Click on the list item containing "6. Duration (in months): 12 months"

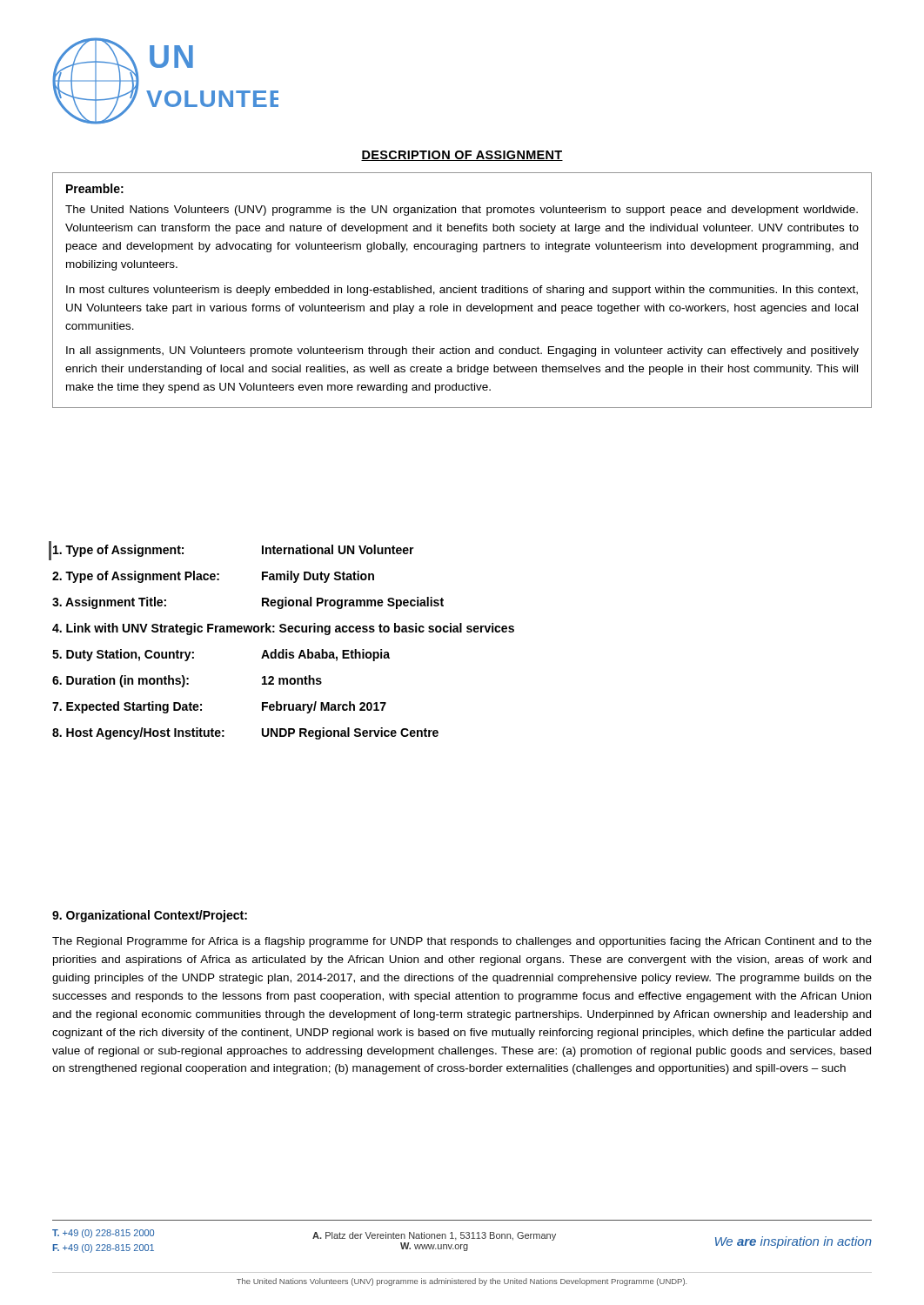pos(187,680)
